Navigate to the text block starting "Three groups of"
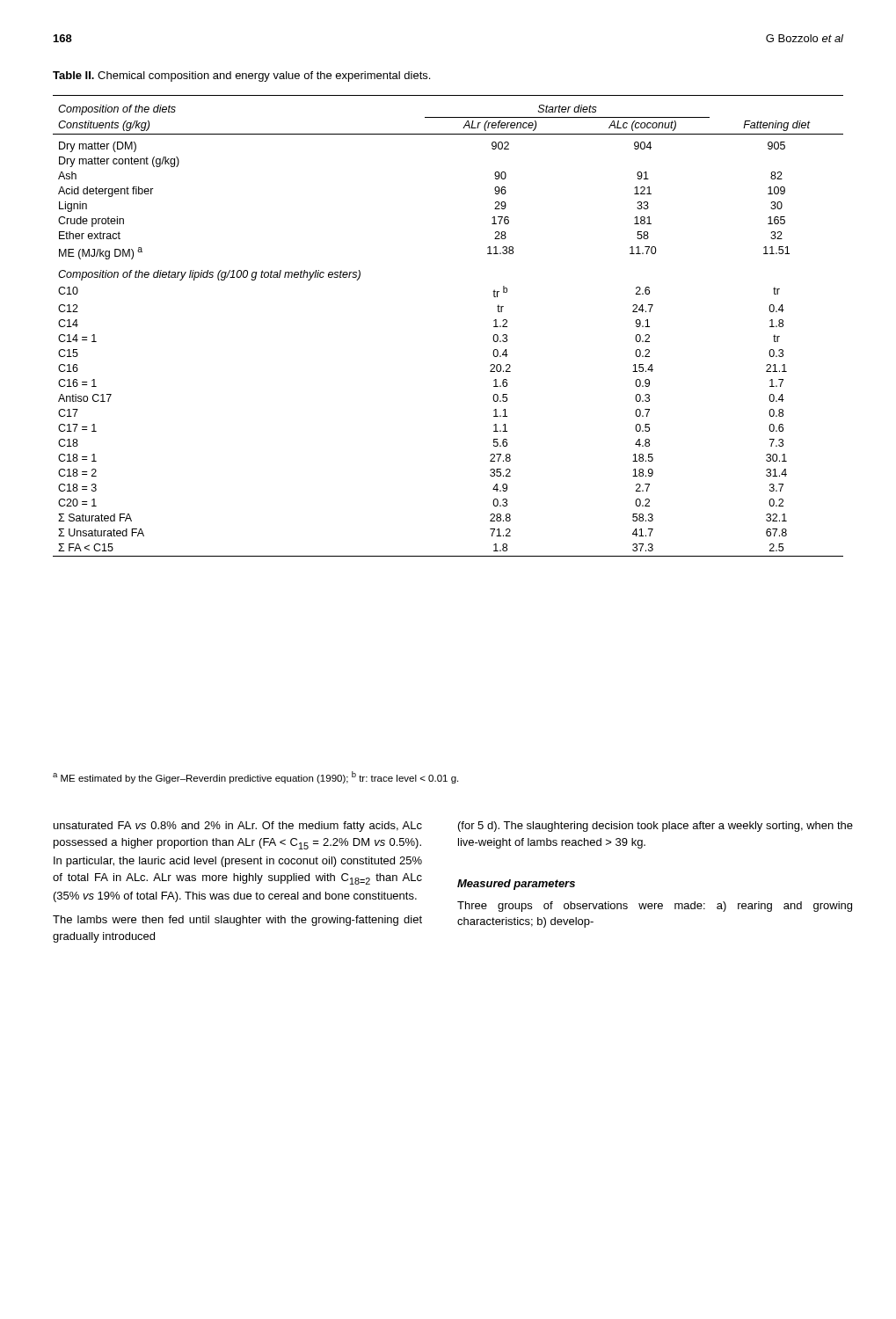The image size is (896, 1319). [655, 914]
